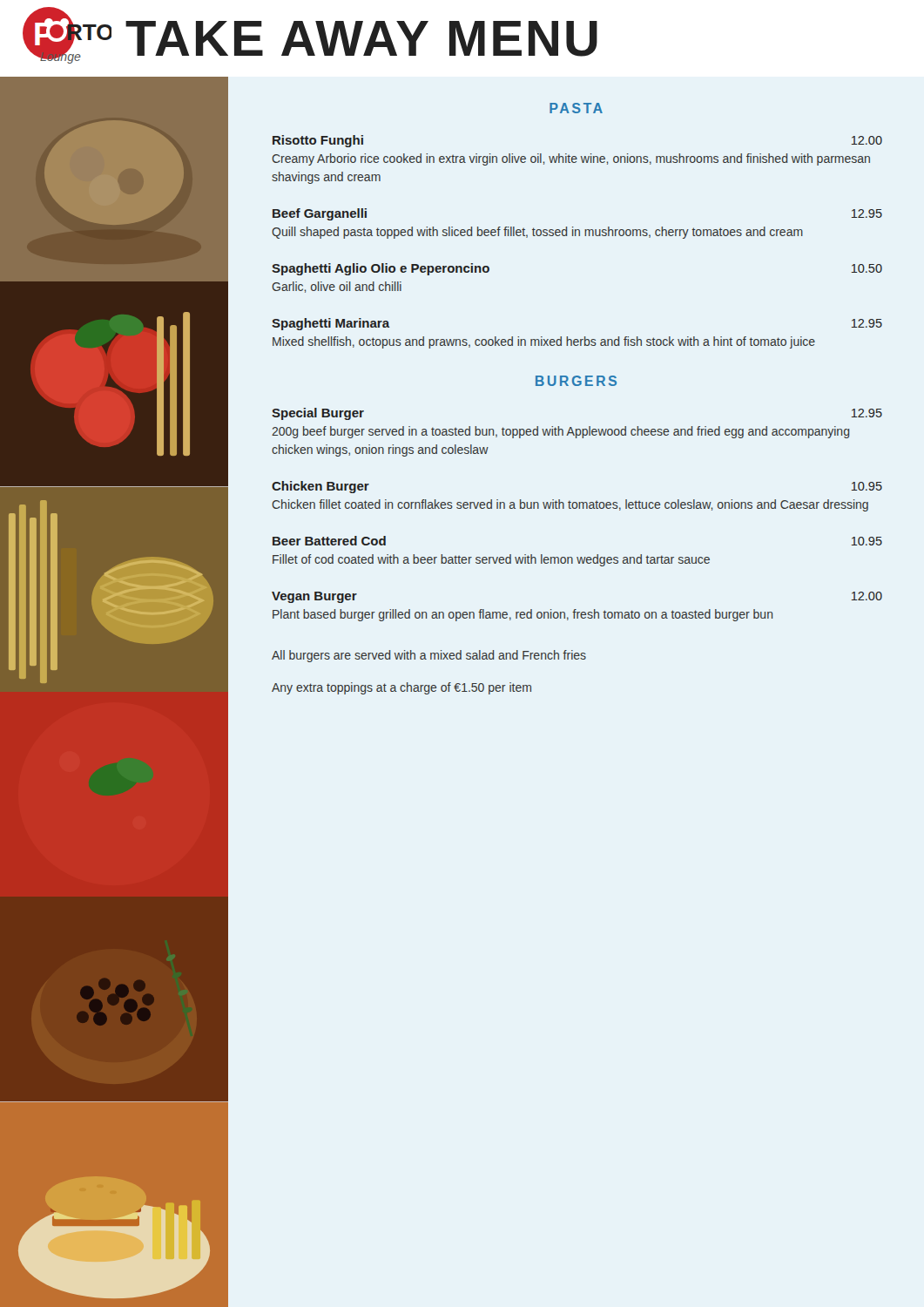Image resolution: width=924 pixels, height=1307 pixels.
Task: Select the text block that says "Risotto Funghi 12.00 Creamy Arborio rice cooked"
Action: coord(577,159)
